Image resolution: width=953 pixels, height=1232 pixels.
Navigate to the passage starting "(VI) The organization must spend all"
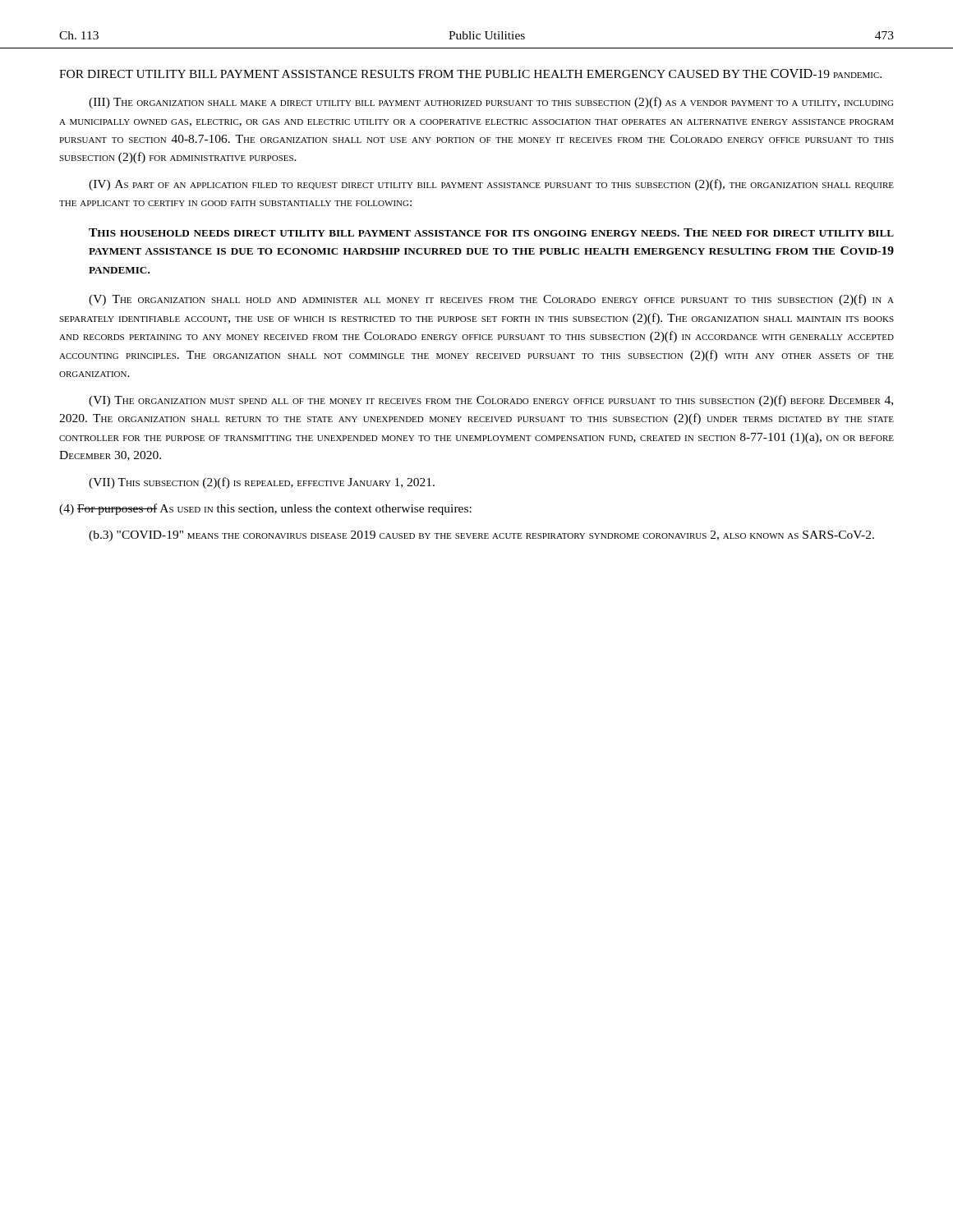click(476, 428)
